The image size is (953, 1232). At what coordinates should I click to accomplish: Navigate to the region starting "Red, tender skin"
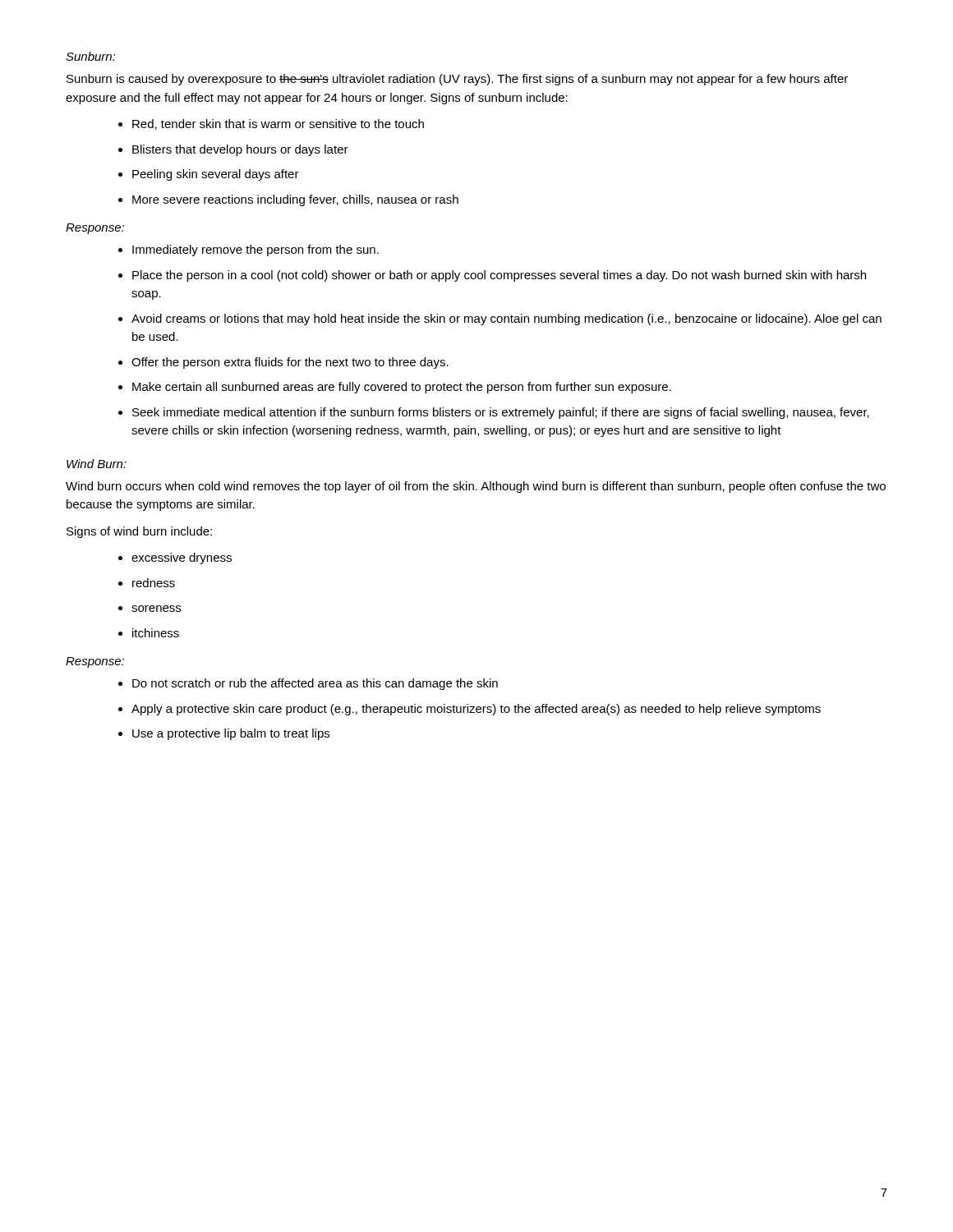tap(271, 124)
